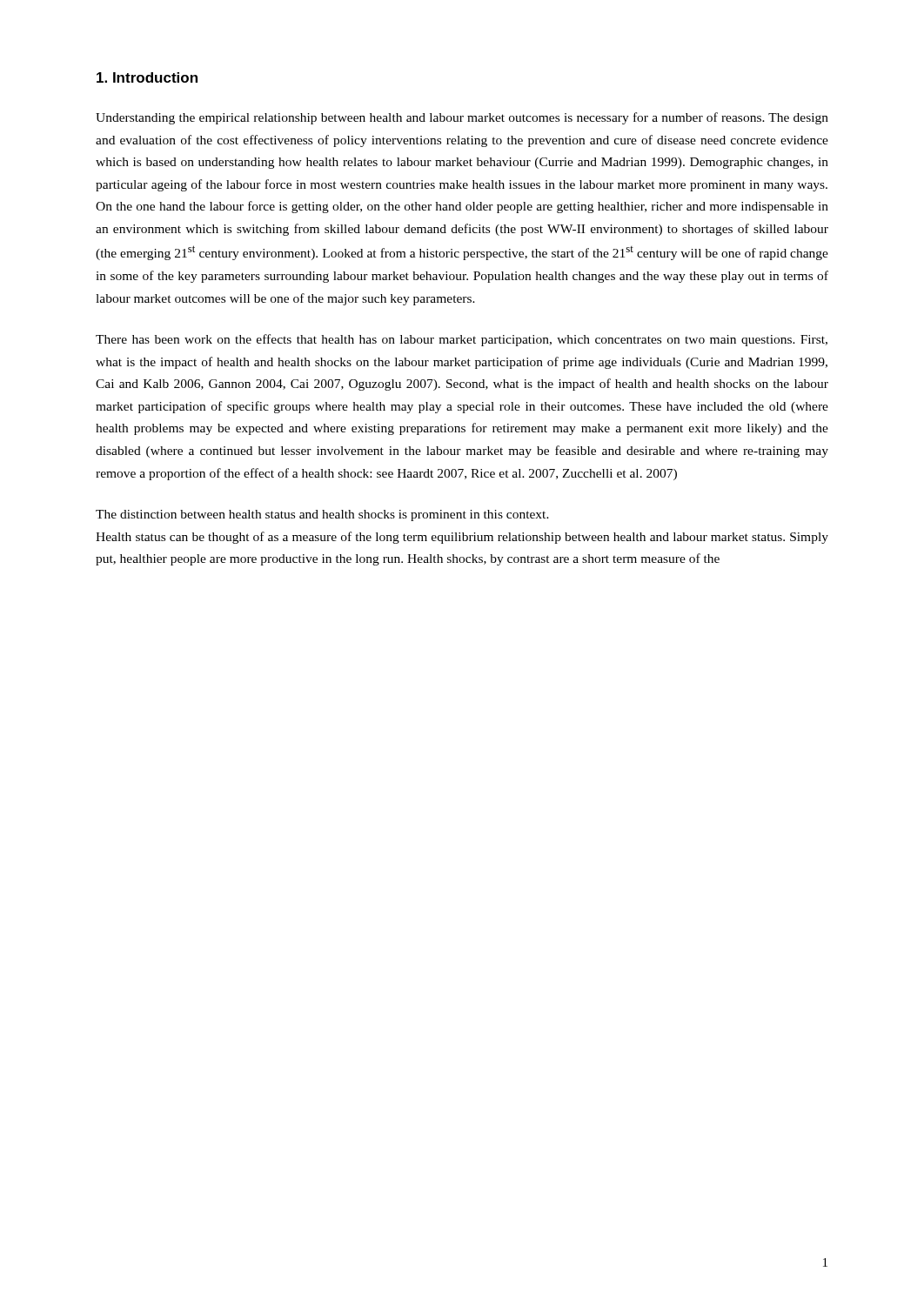The width and height of the screenshot is (924, 1305).
Task: Navigate to the text starting "Understanding the empirical relationship"
Action: tap(462, 208)
